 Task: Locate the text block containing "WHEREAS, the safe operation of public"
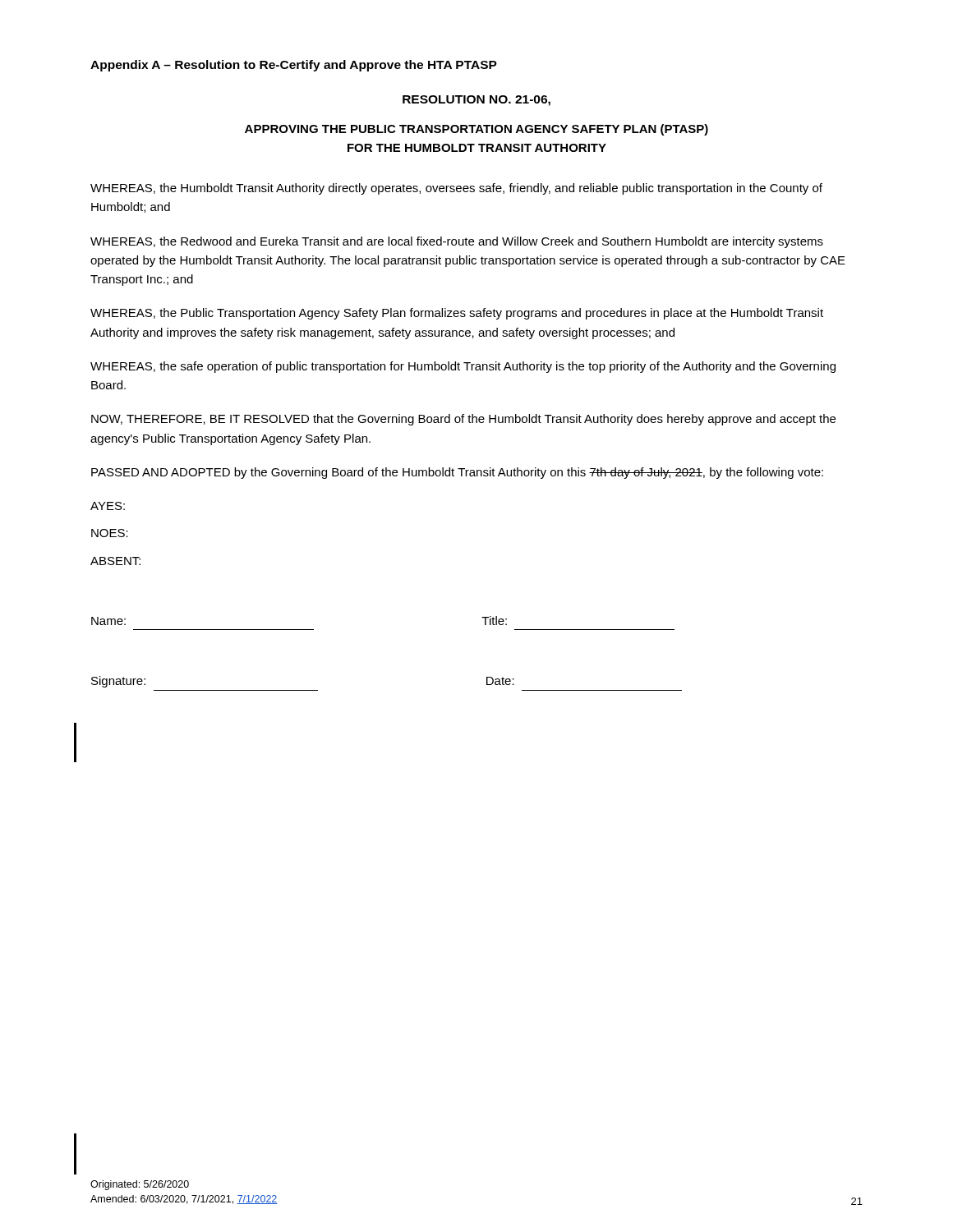pyautogui.click(x=463, y=375)
